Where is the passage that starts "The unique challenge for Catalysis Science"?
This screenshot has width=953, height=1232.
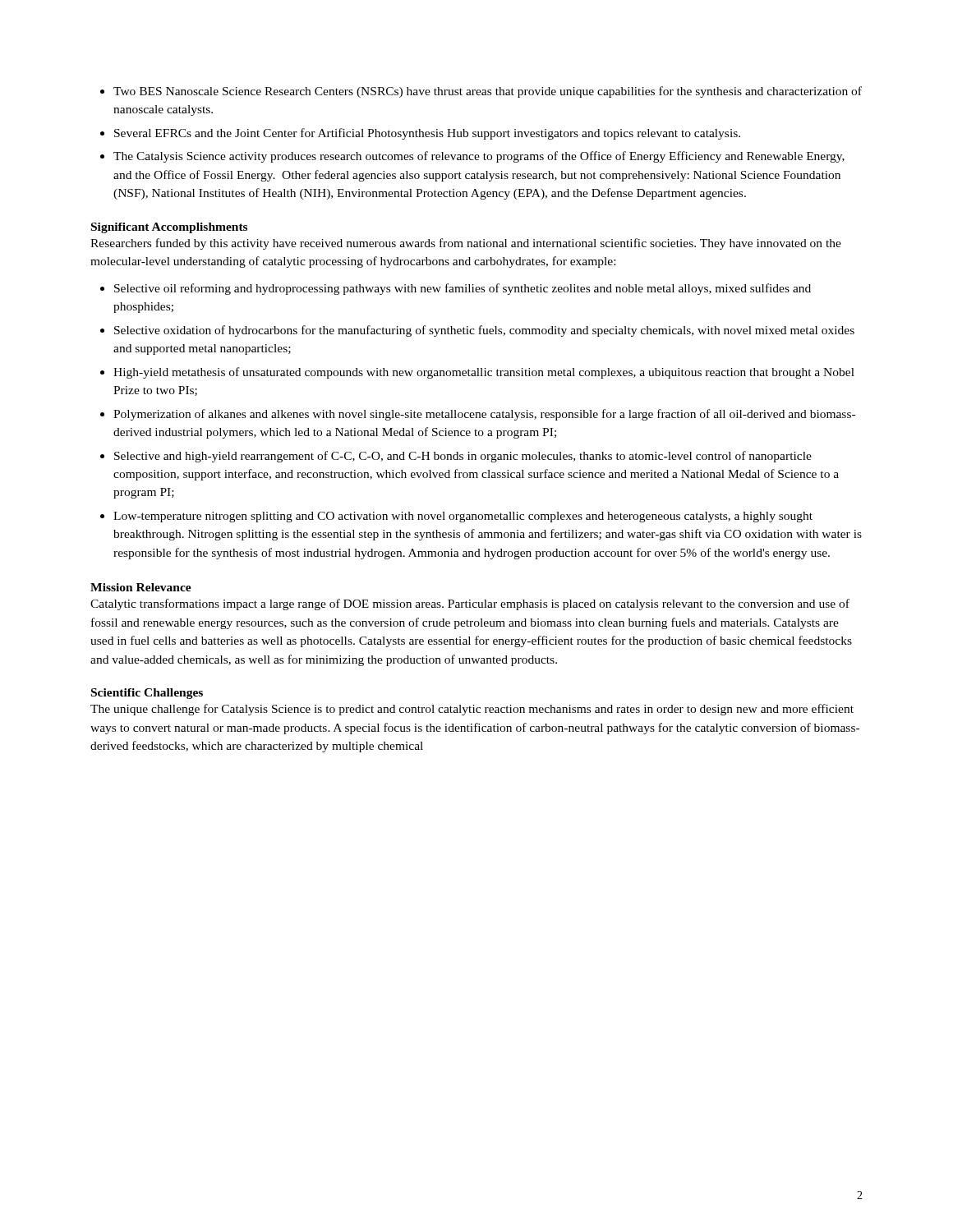coord(475,727)
